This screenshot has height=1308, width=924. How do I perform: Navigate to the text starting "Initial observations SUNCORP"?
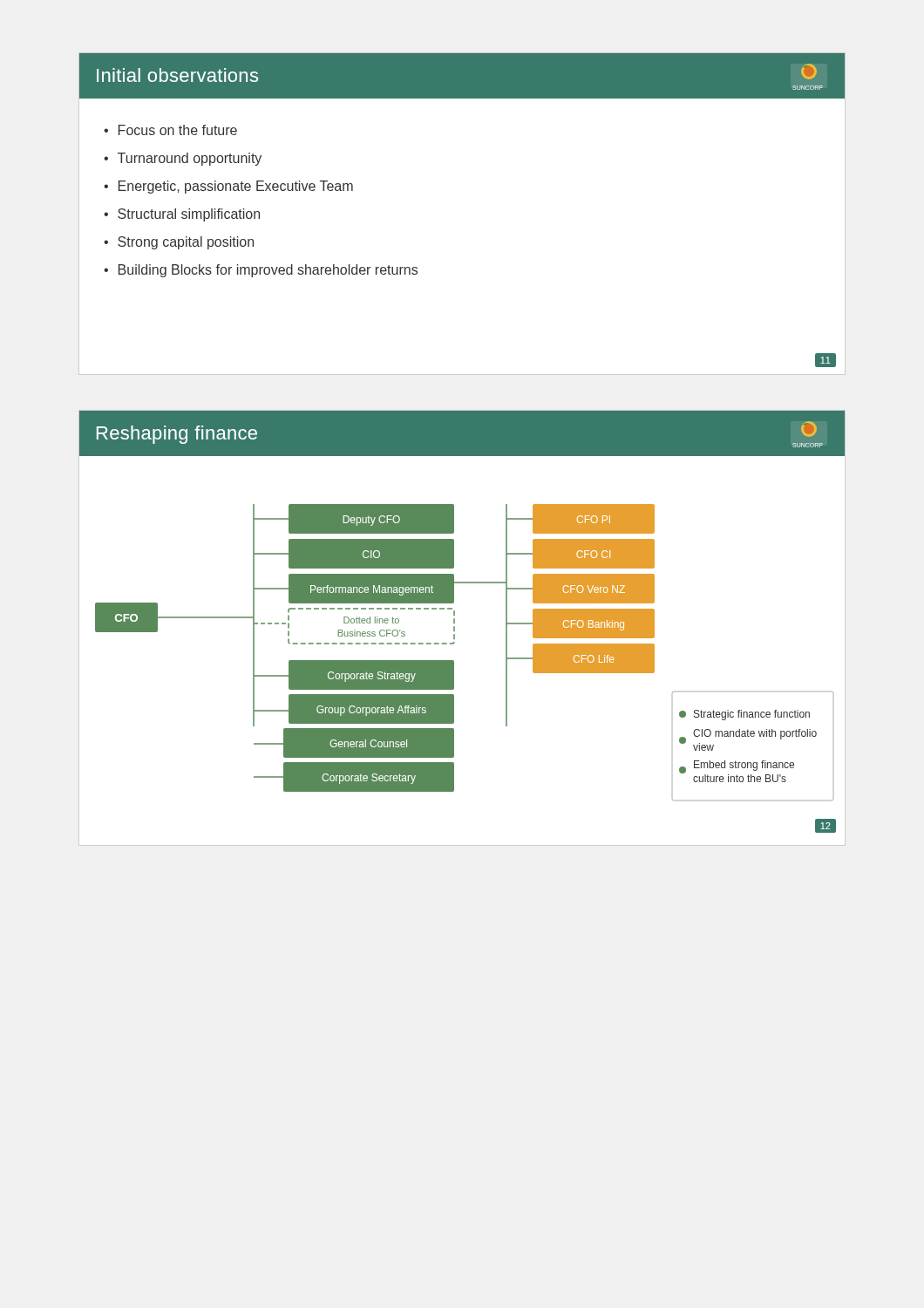point(174,73)
